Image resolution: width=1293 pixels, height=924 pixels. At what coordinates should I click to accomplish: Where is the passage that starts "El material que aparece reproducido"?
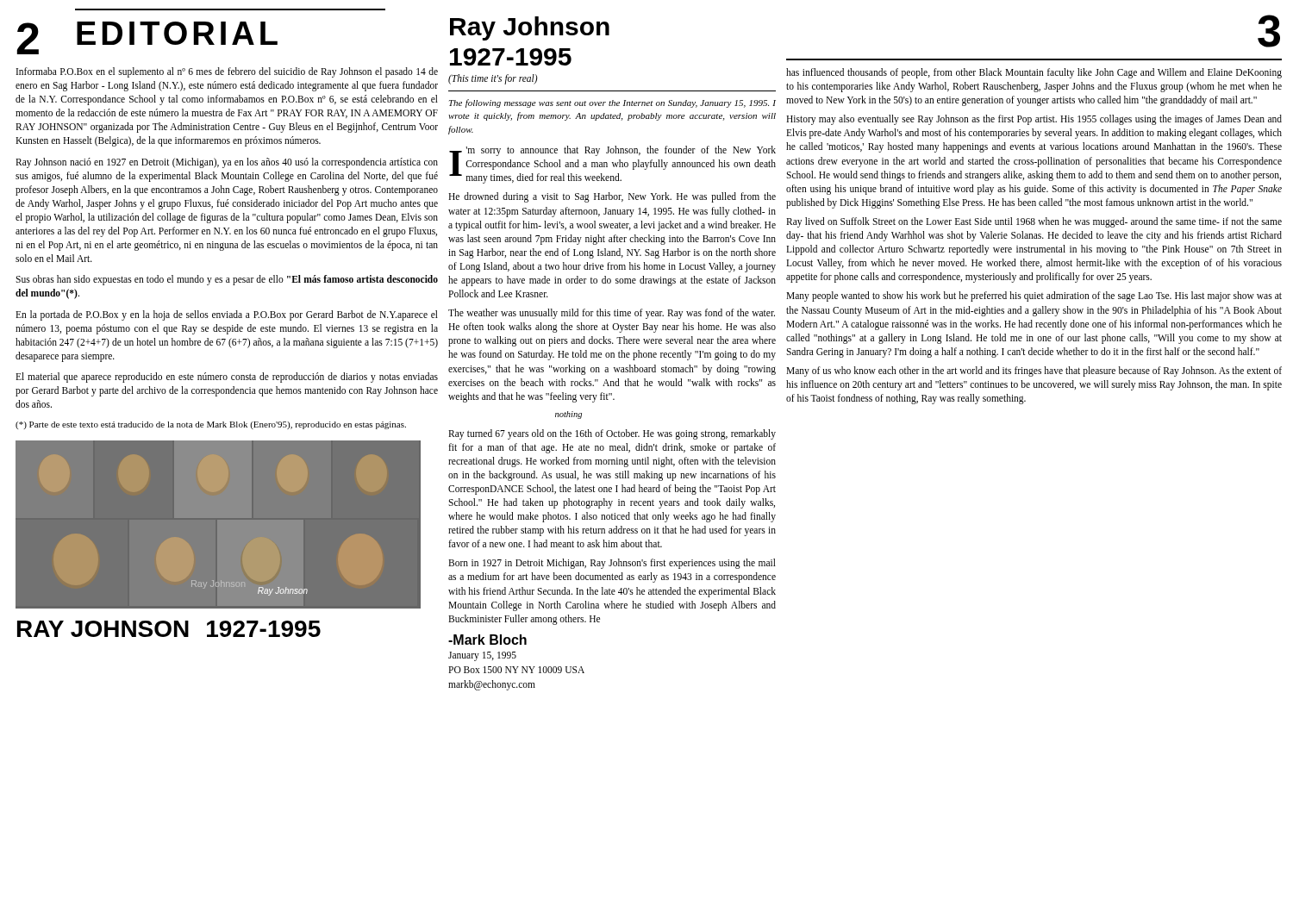click(227, 390)
